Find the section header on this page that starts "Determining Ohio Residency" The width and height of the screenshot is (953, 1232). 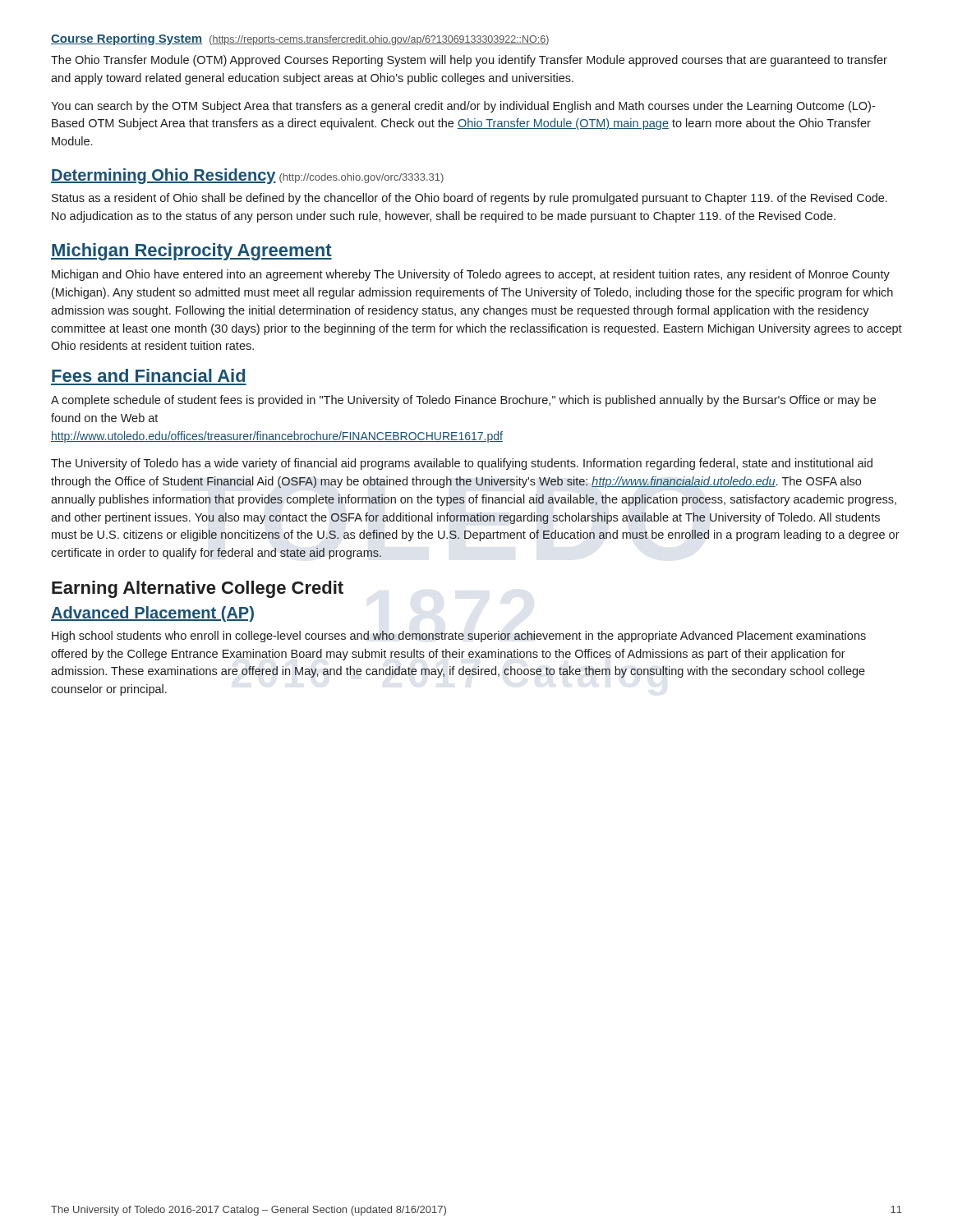click(x=247, y=175)
